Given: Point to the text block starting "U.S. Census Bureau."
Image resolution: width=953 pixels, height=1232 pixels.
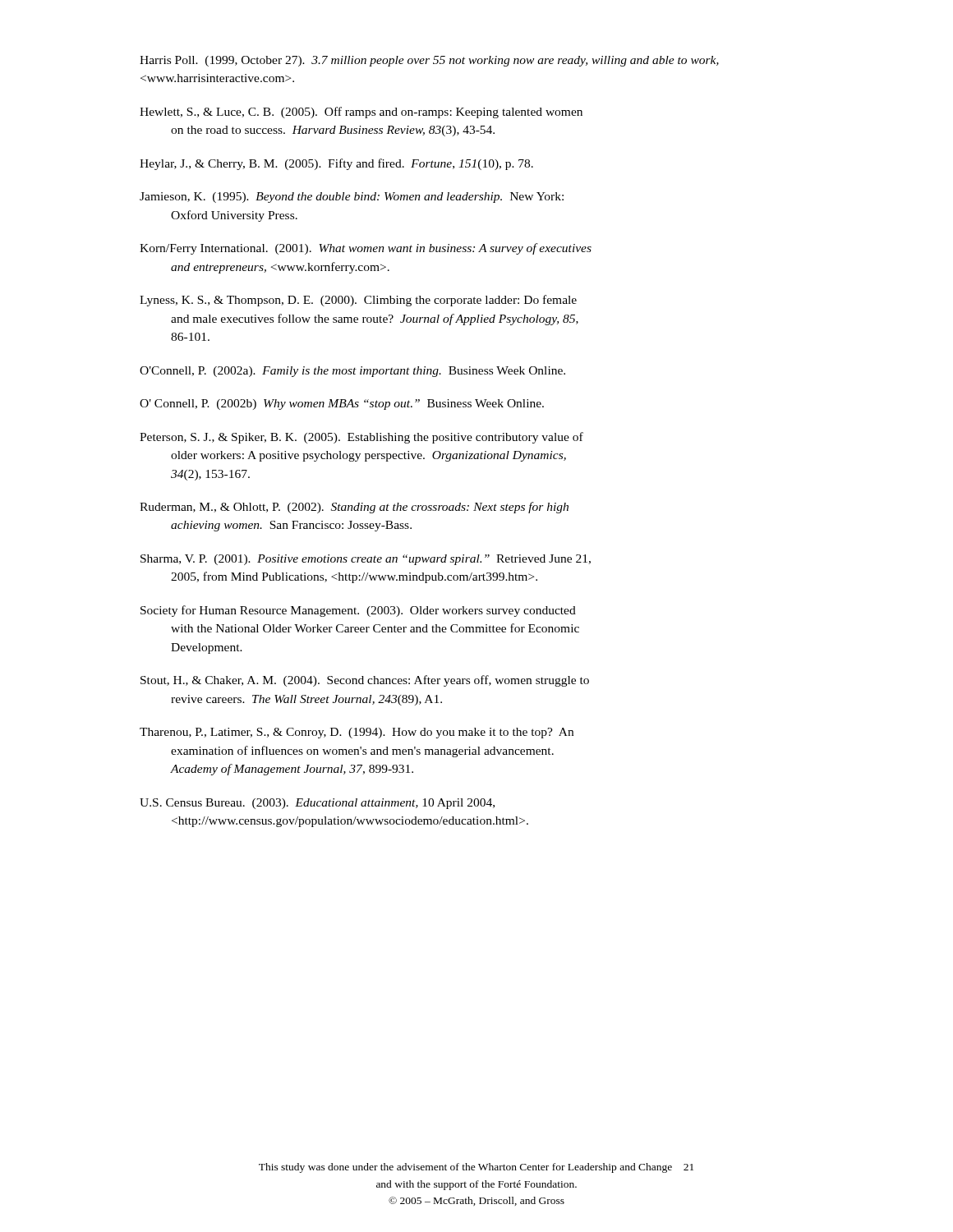Looking at the screenshot, I should [476, 812].
